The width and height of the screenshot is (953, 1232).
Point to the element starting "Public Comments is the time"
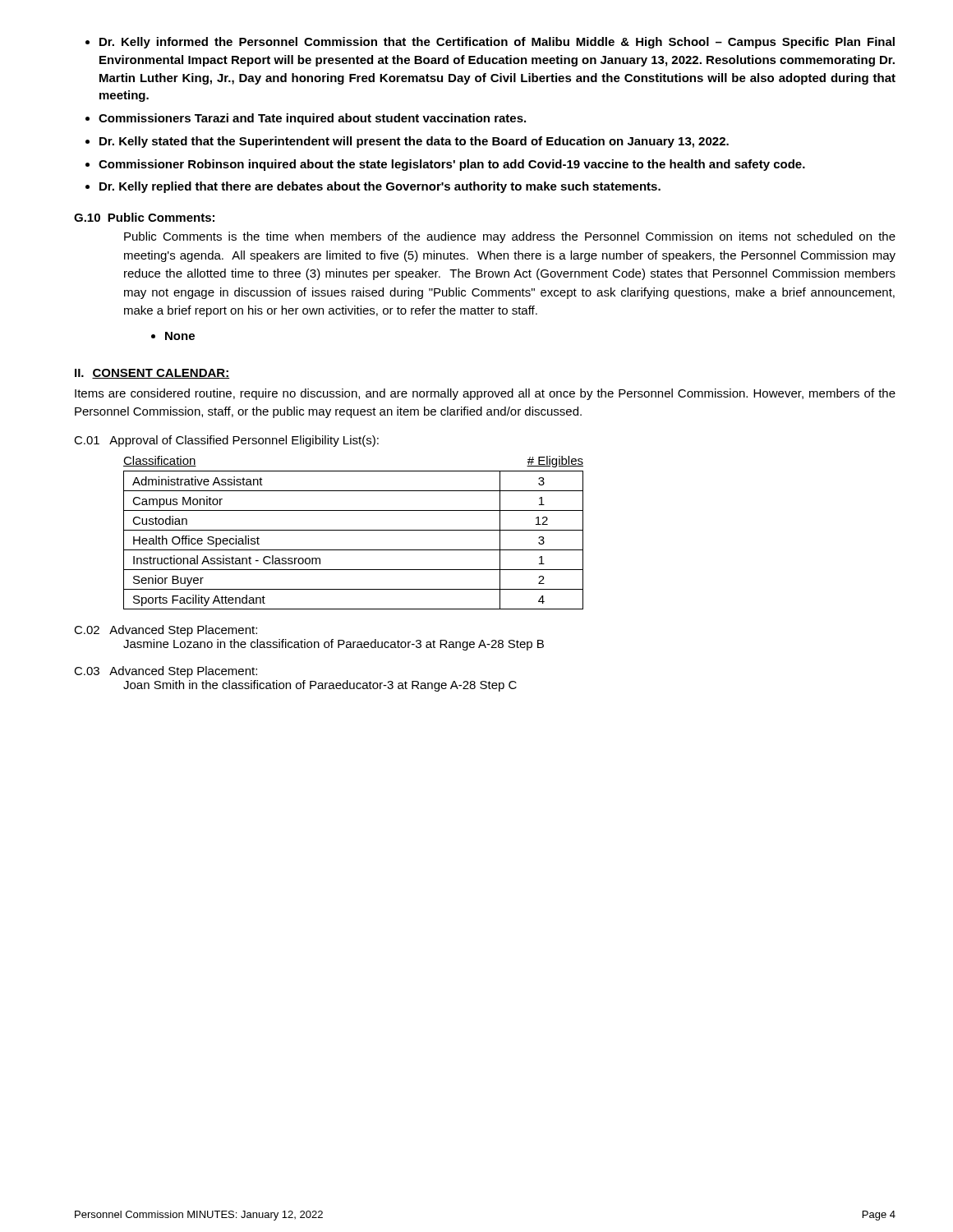509,273
